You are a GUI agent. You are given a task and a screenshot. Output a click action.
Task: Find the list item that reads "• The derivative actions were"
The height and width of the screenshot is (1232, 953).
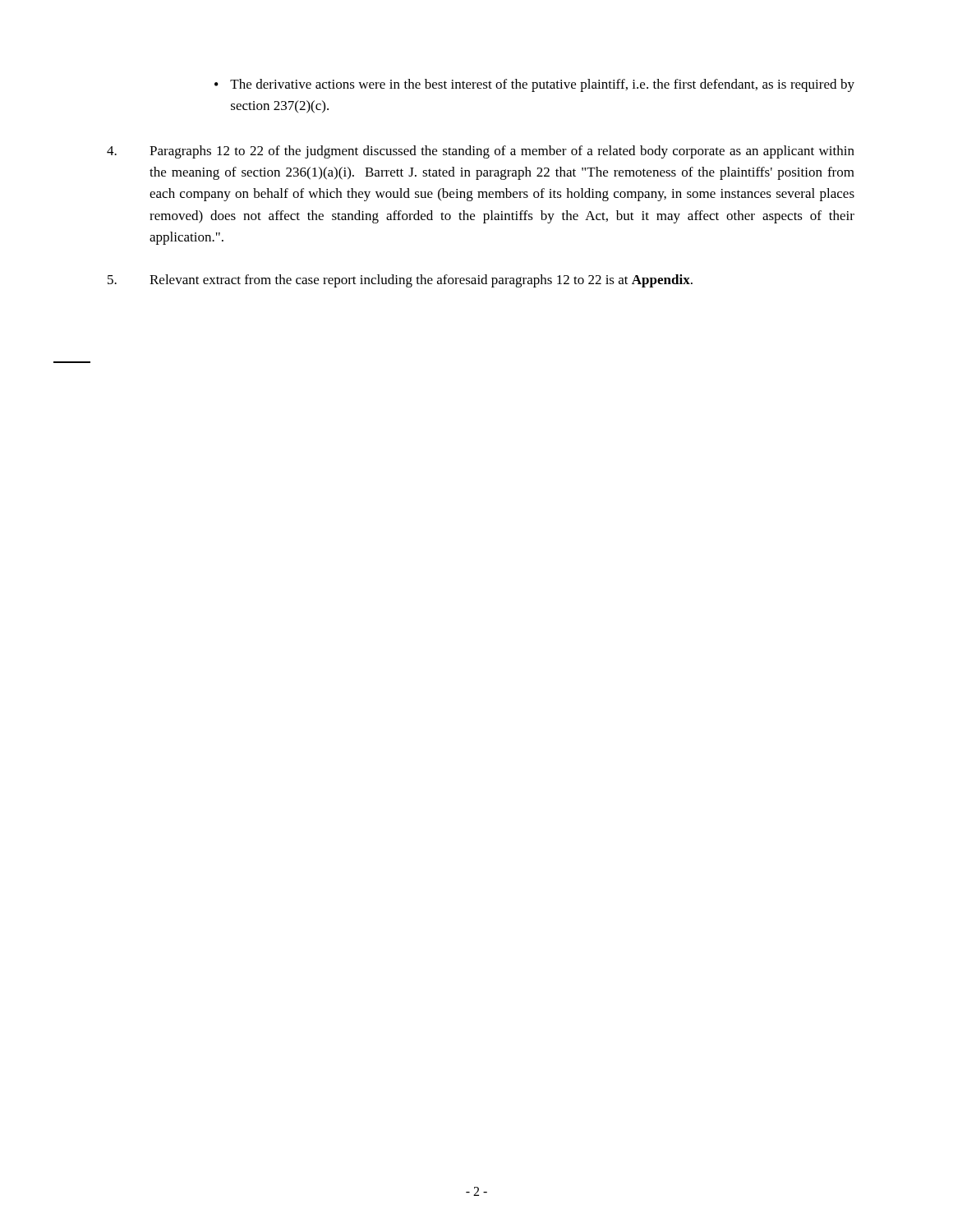click(x=534, y=96)
